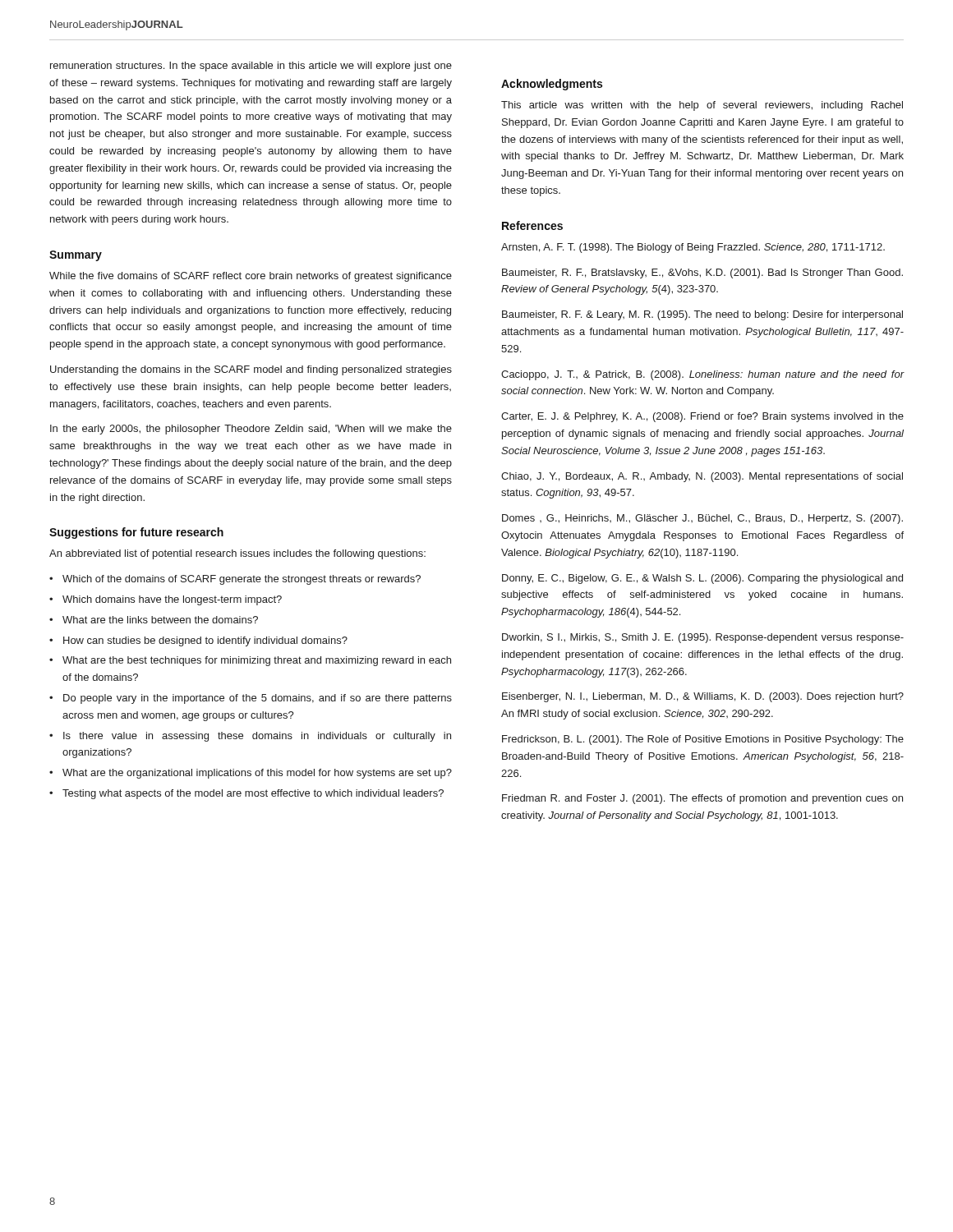Screen dimensions: 1232x953
Task: Click on the list item containing "What are the organizational"
Action: (257, 773)
